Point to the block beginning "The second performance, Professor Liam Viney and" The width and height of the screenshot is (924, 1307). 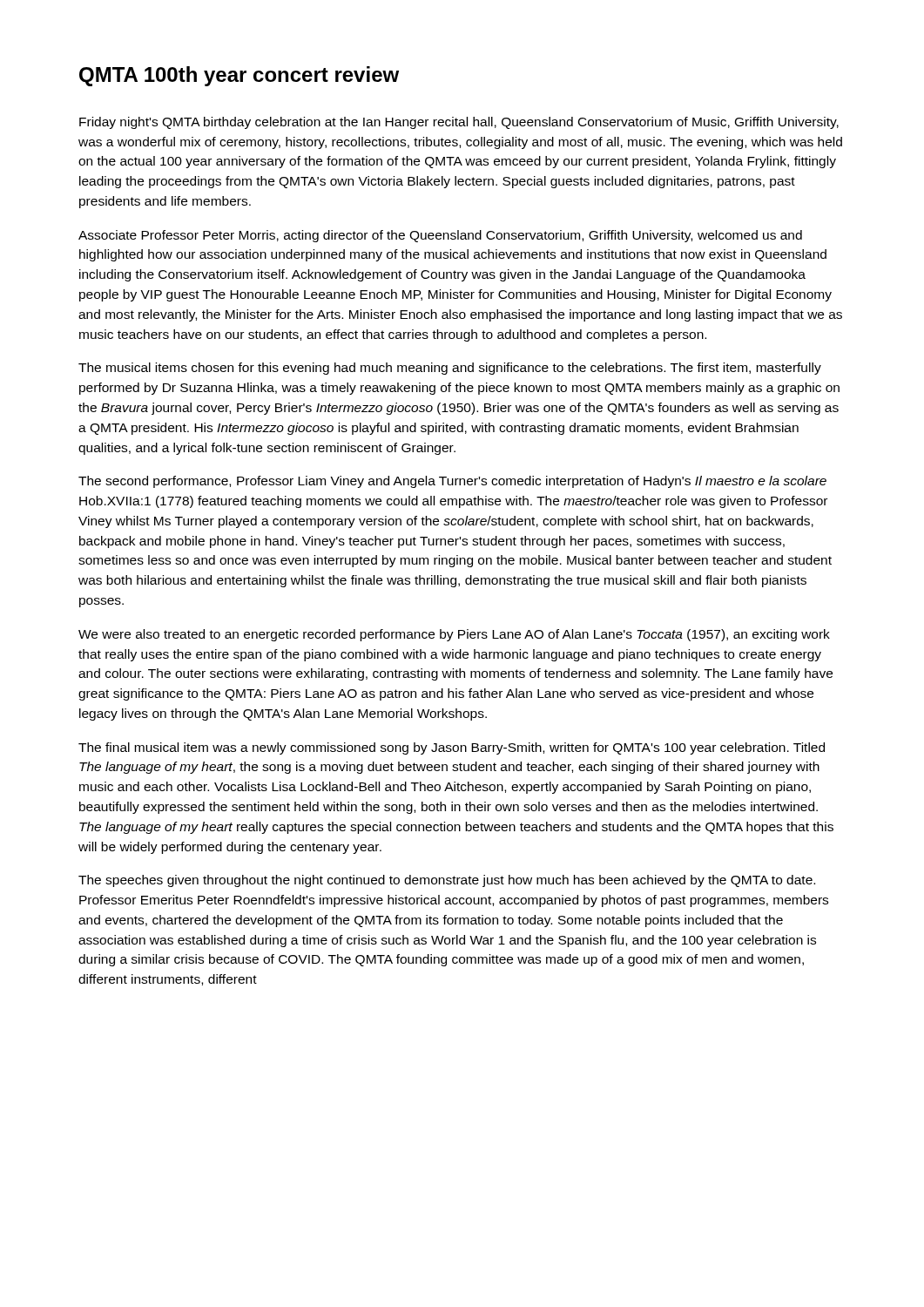click(x=462, y=541)
